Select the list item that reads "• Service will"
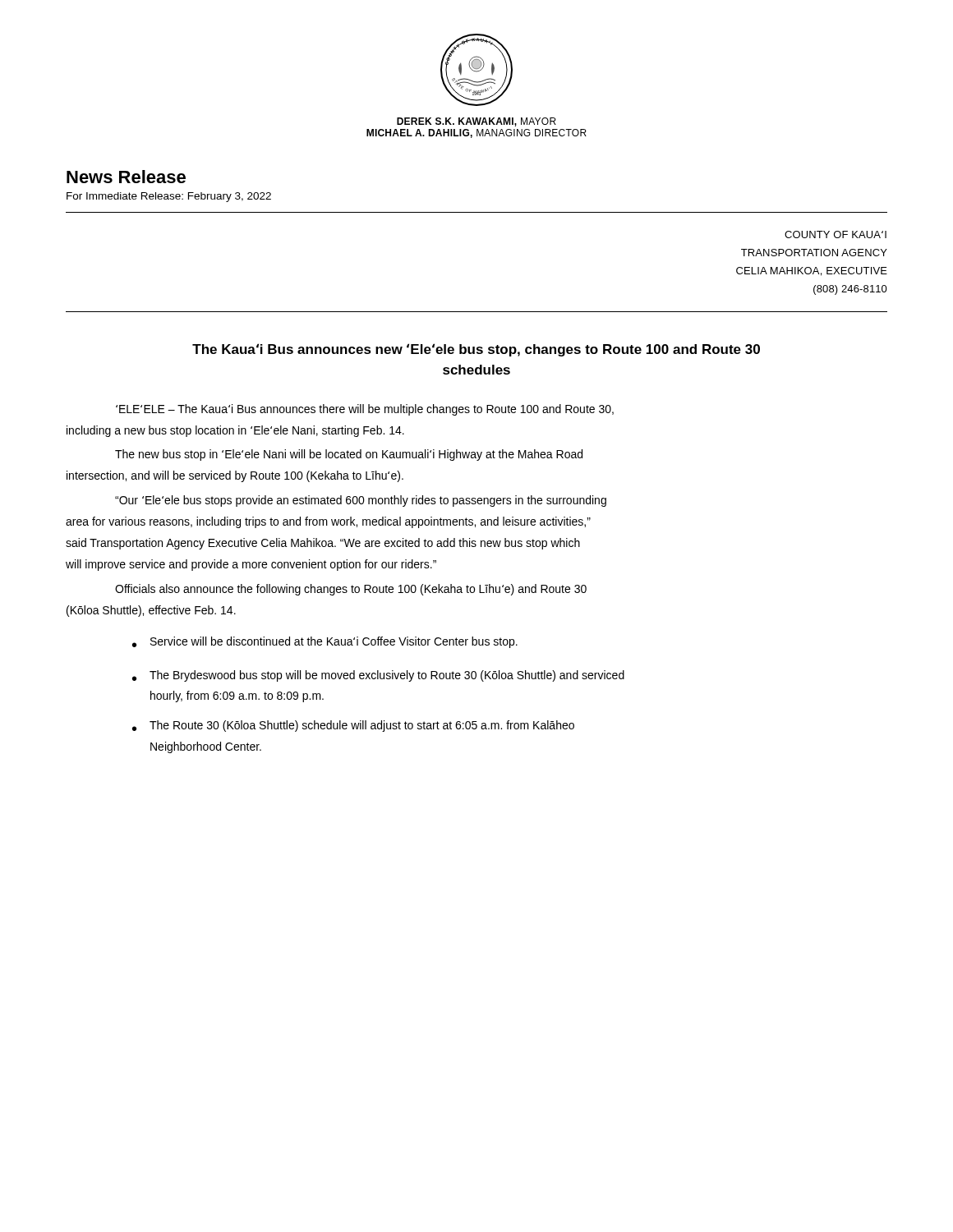This screenshot has height=1232, width=953. (509, 644)
